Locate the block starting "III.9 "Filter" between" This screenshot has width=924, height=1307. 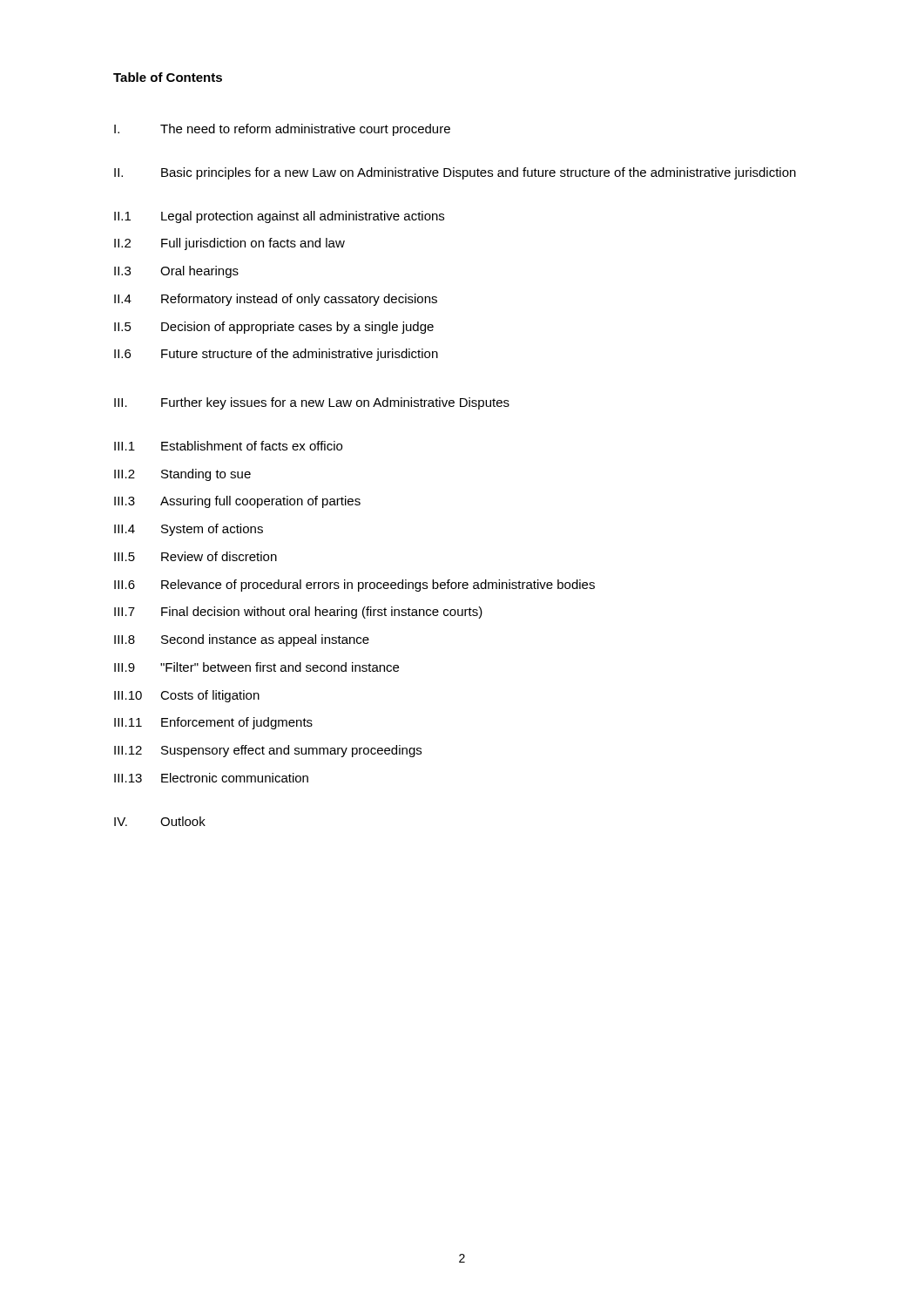[x=256, y=667]
